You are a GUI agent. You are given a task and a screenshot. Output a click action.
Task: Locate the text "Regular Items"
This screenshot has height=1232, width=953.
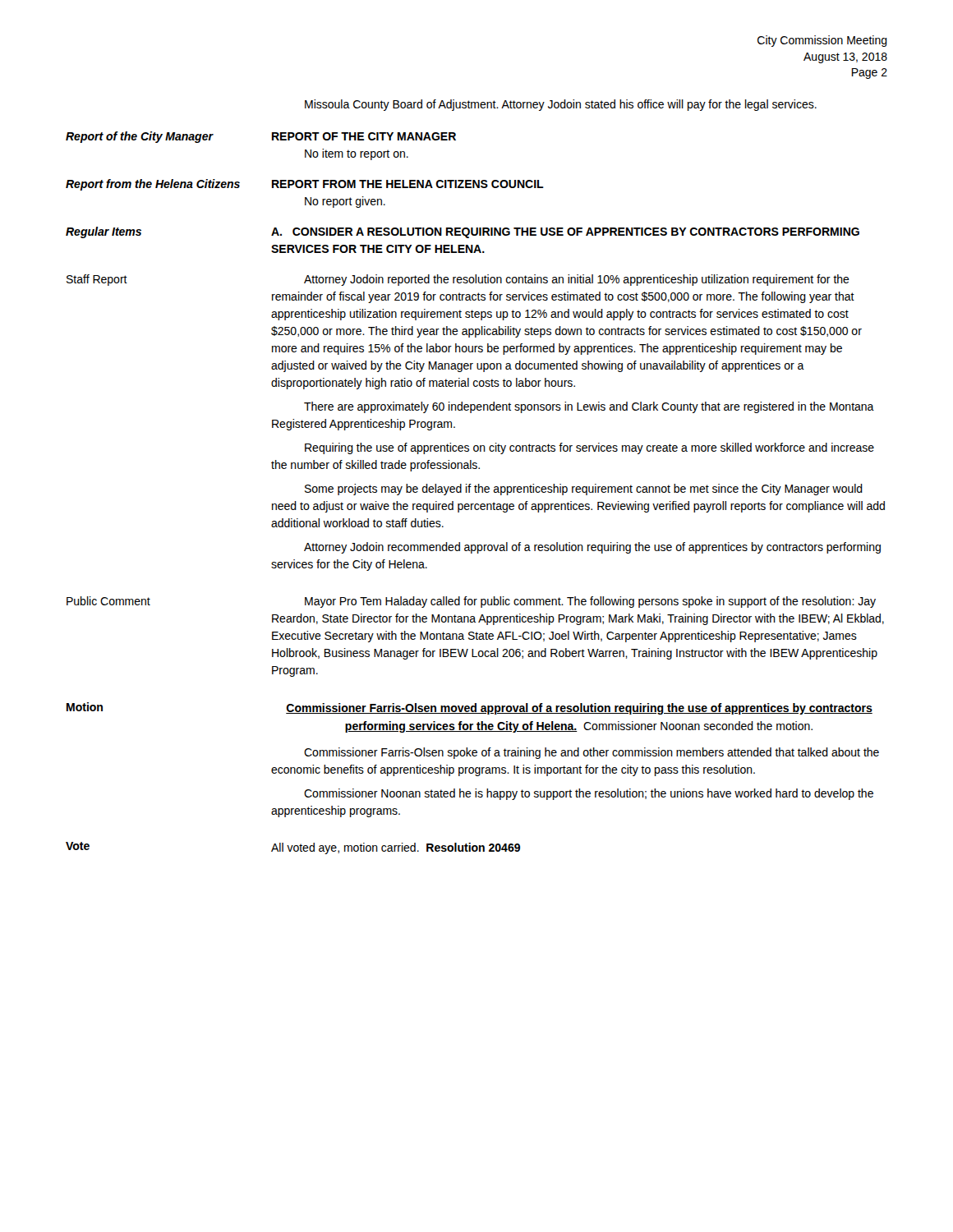104,231
